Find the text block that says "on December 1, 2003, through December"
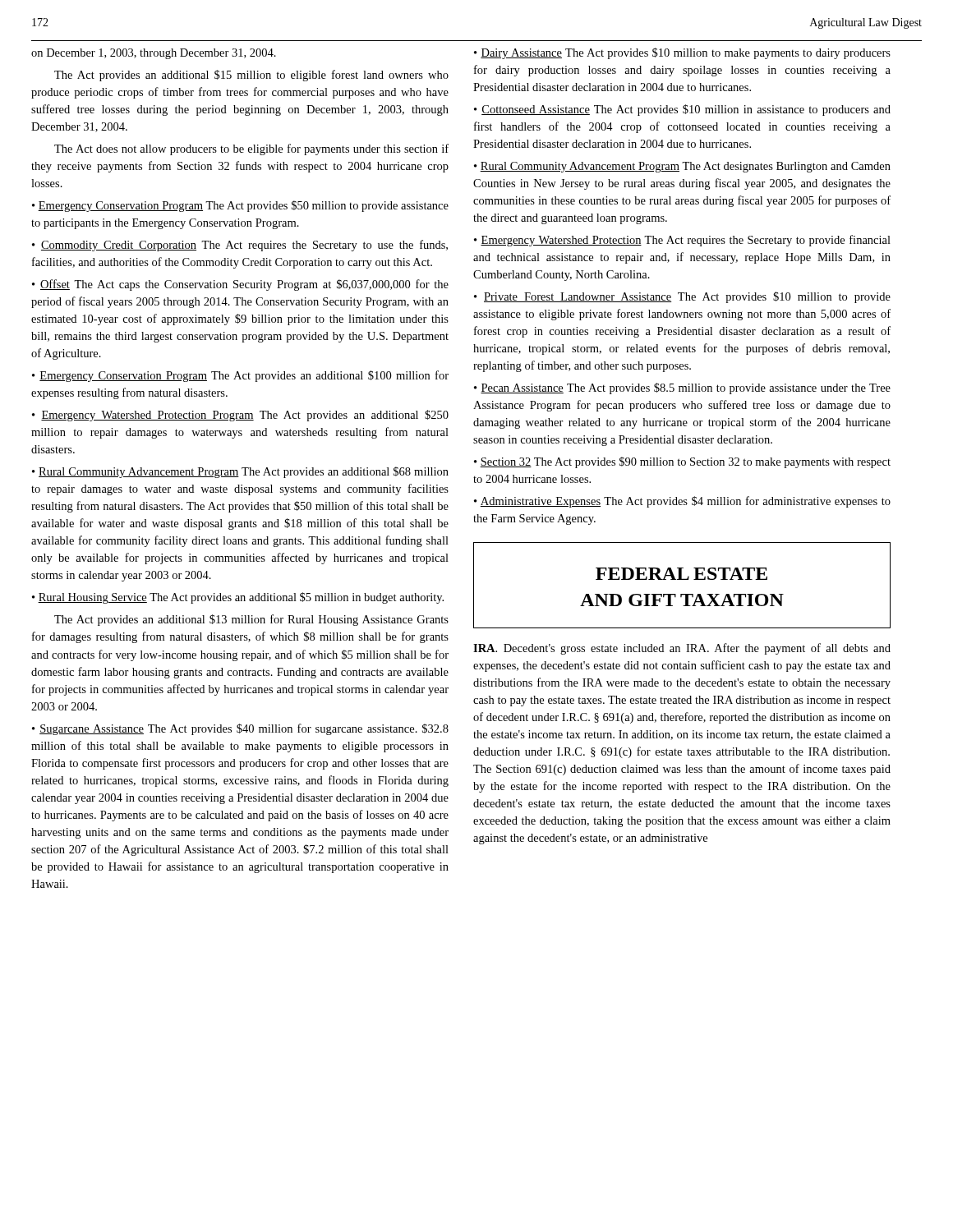This screenshot has height=1232, width=953. tap(240, 53)
